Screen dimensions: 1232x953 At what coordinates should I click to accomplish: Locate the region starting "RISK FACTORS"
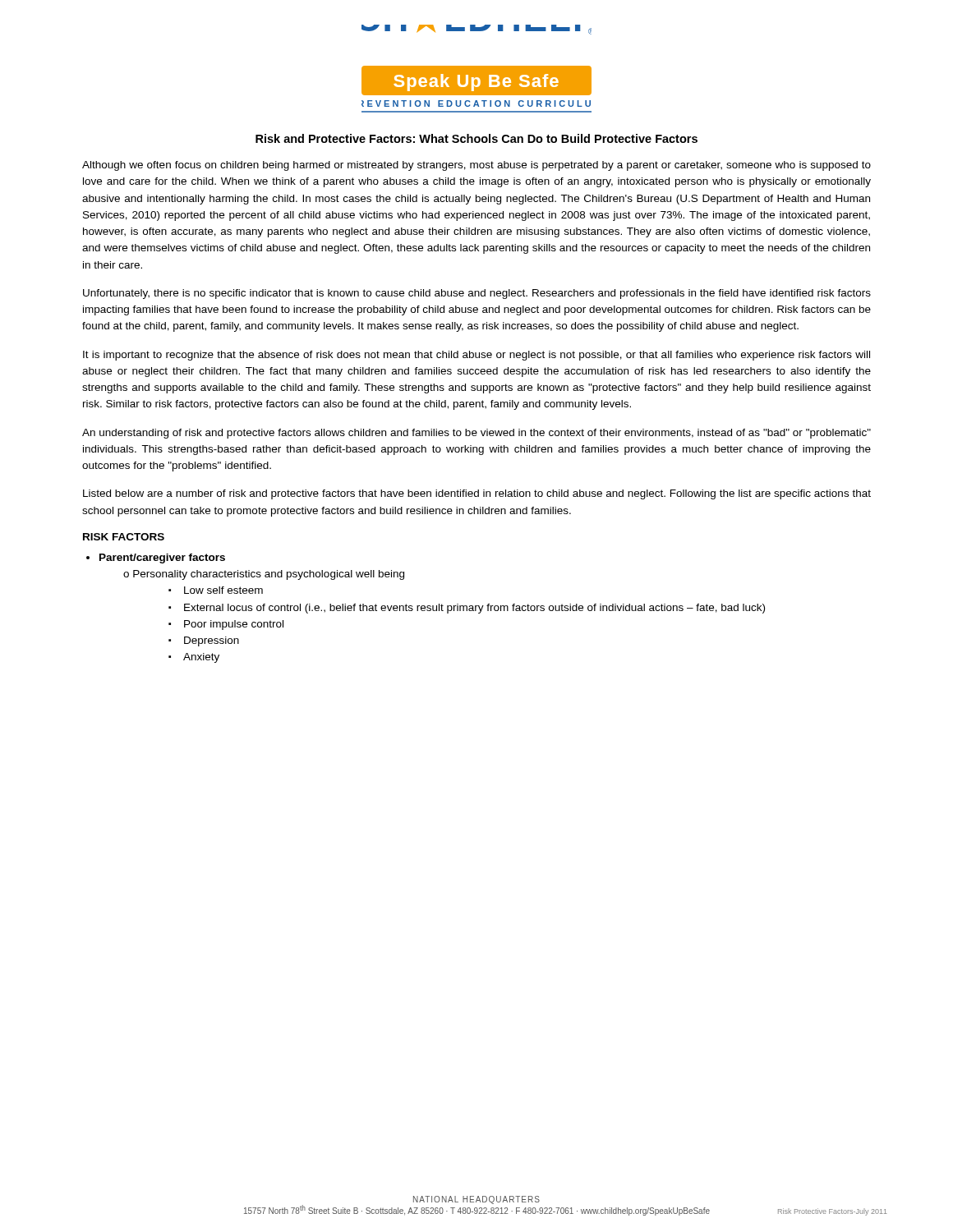[123, 537]
